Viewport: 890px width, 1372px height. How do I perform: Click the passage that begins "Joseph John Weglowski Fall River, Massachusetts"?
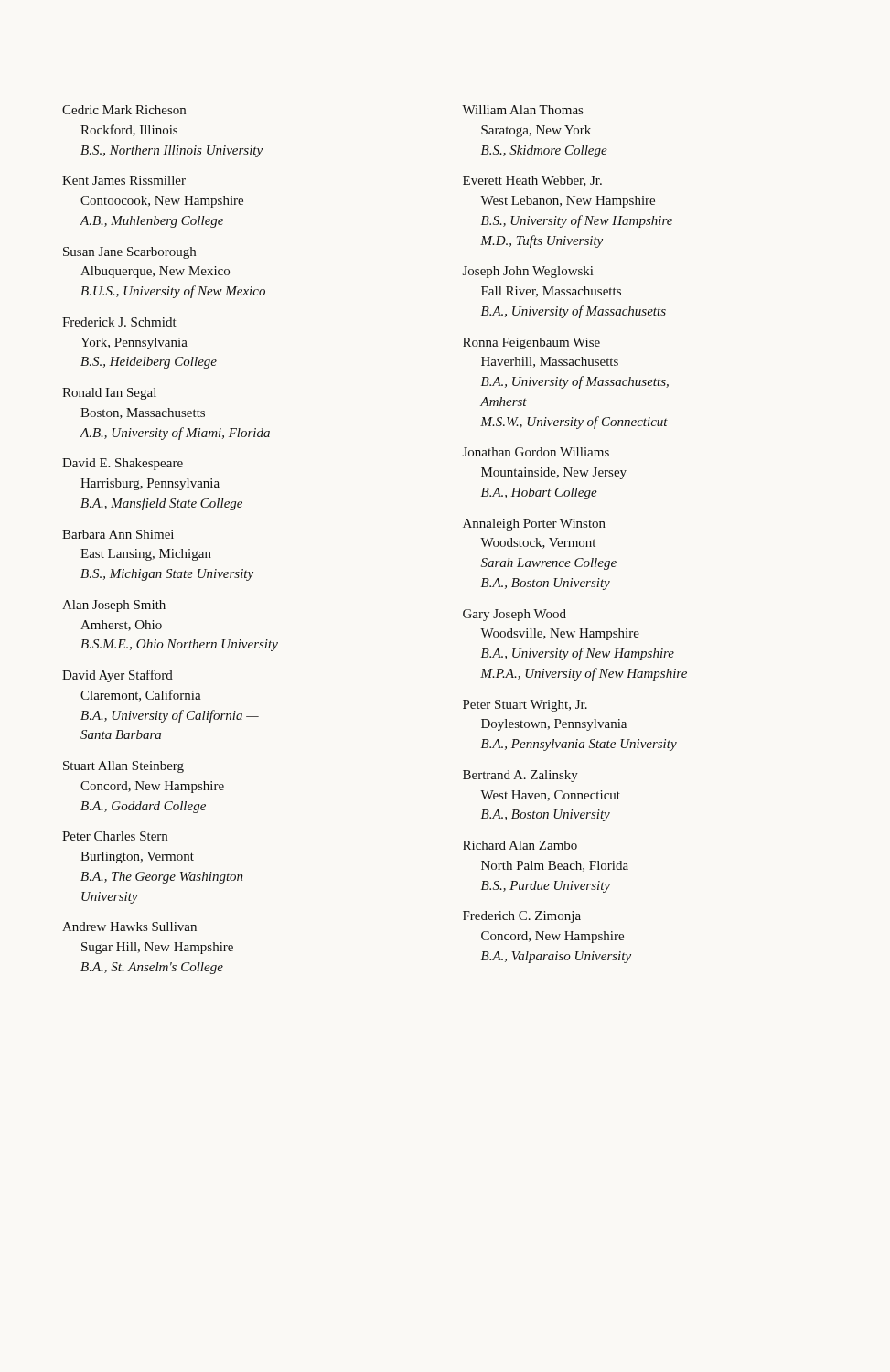(528, 272)
